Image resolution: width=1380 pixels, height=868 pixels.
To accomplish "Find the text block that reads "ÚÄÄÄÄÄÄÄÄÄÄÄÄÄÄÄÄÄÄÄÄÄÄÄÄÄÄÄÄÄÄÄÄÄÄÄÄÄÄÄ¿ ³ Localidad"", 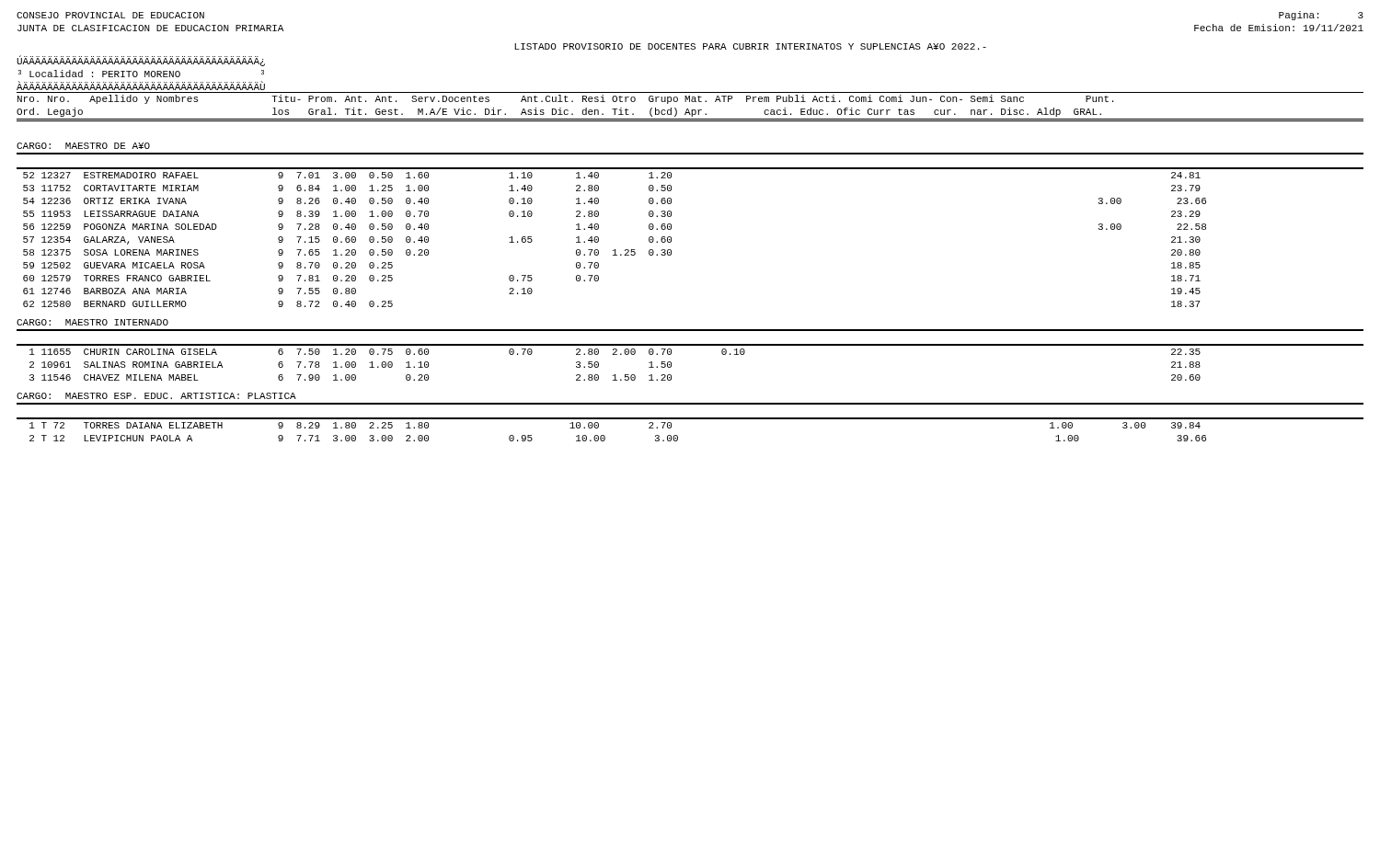I will (141, 75).
